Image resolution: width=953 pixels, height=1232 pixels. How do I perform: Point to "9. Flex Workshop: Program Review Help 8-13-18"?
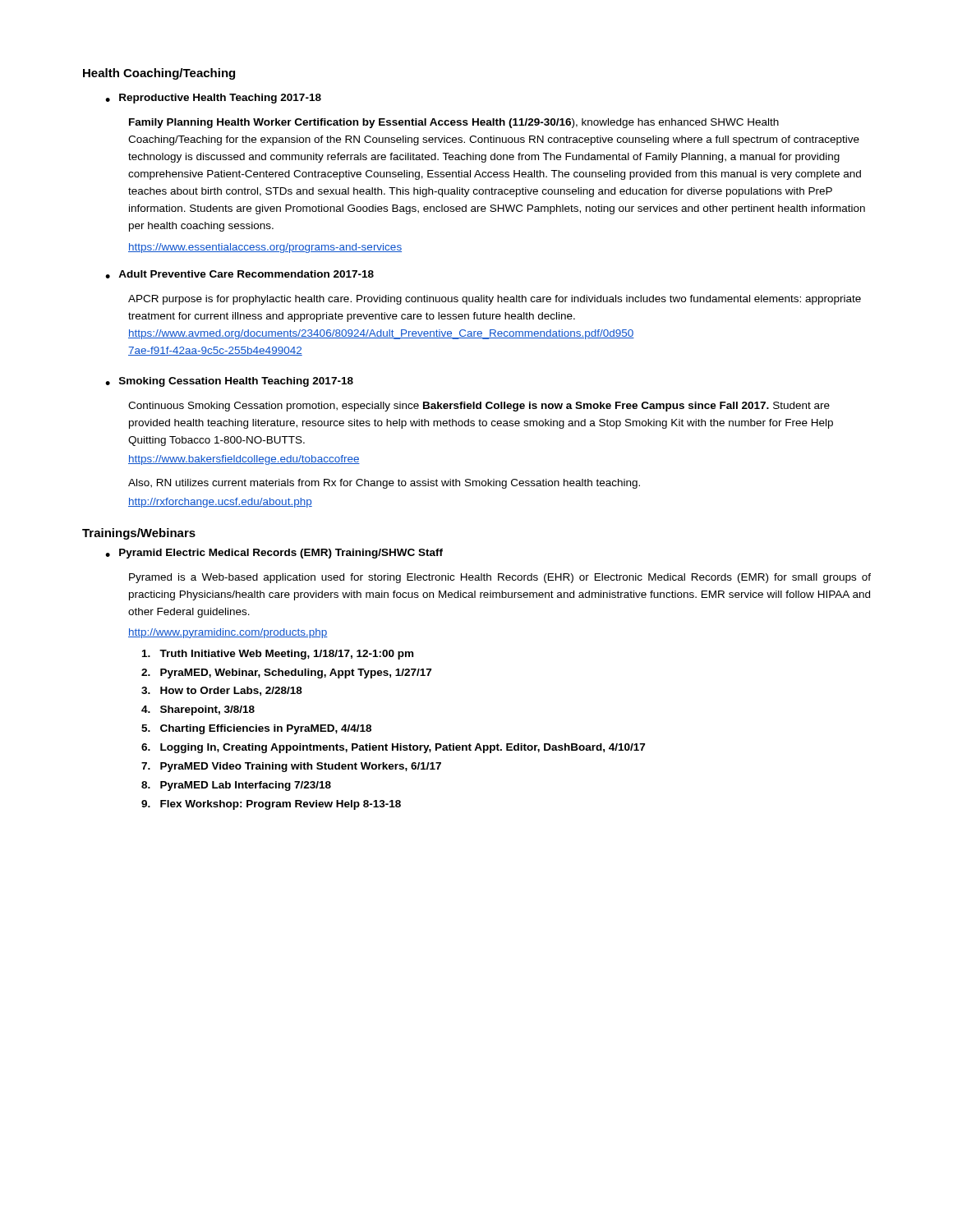tap(271, 804)
